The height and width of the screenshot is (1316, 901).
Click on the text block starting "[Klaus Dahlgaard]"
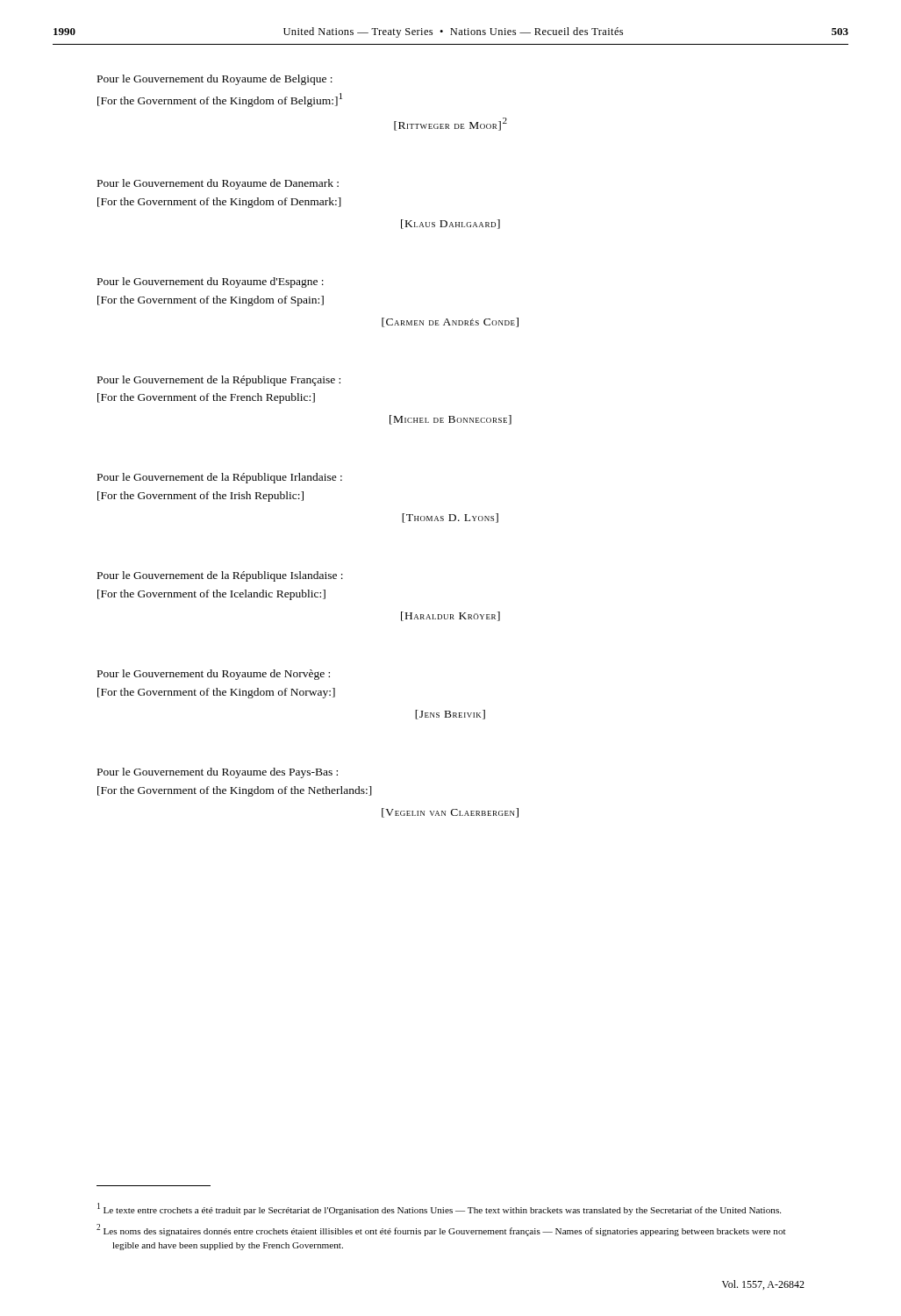[x=450, y=223]
